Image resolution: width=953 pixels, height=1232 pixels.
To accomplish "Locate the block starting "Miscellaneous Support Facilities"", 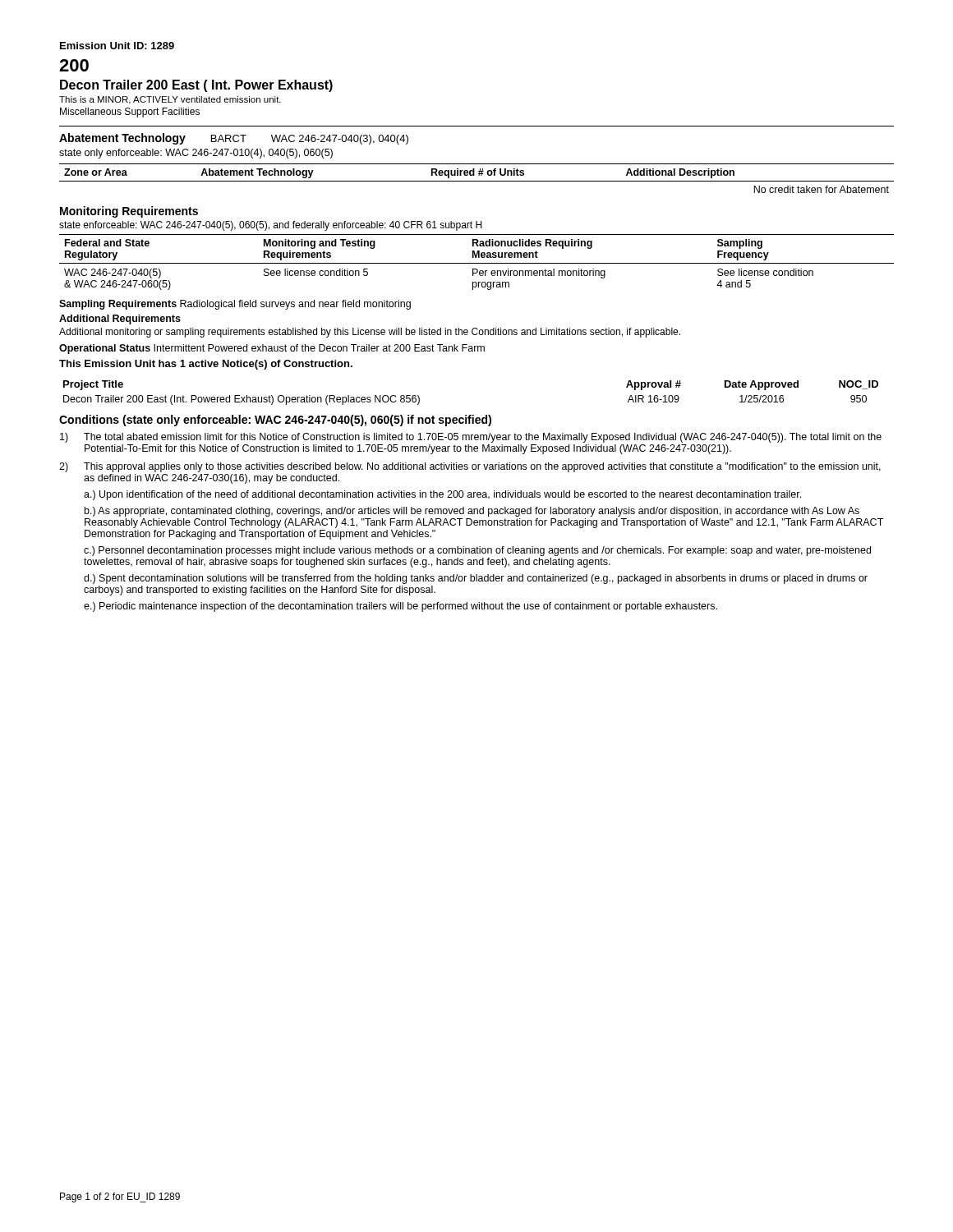I will 130,112.
